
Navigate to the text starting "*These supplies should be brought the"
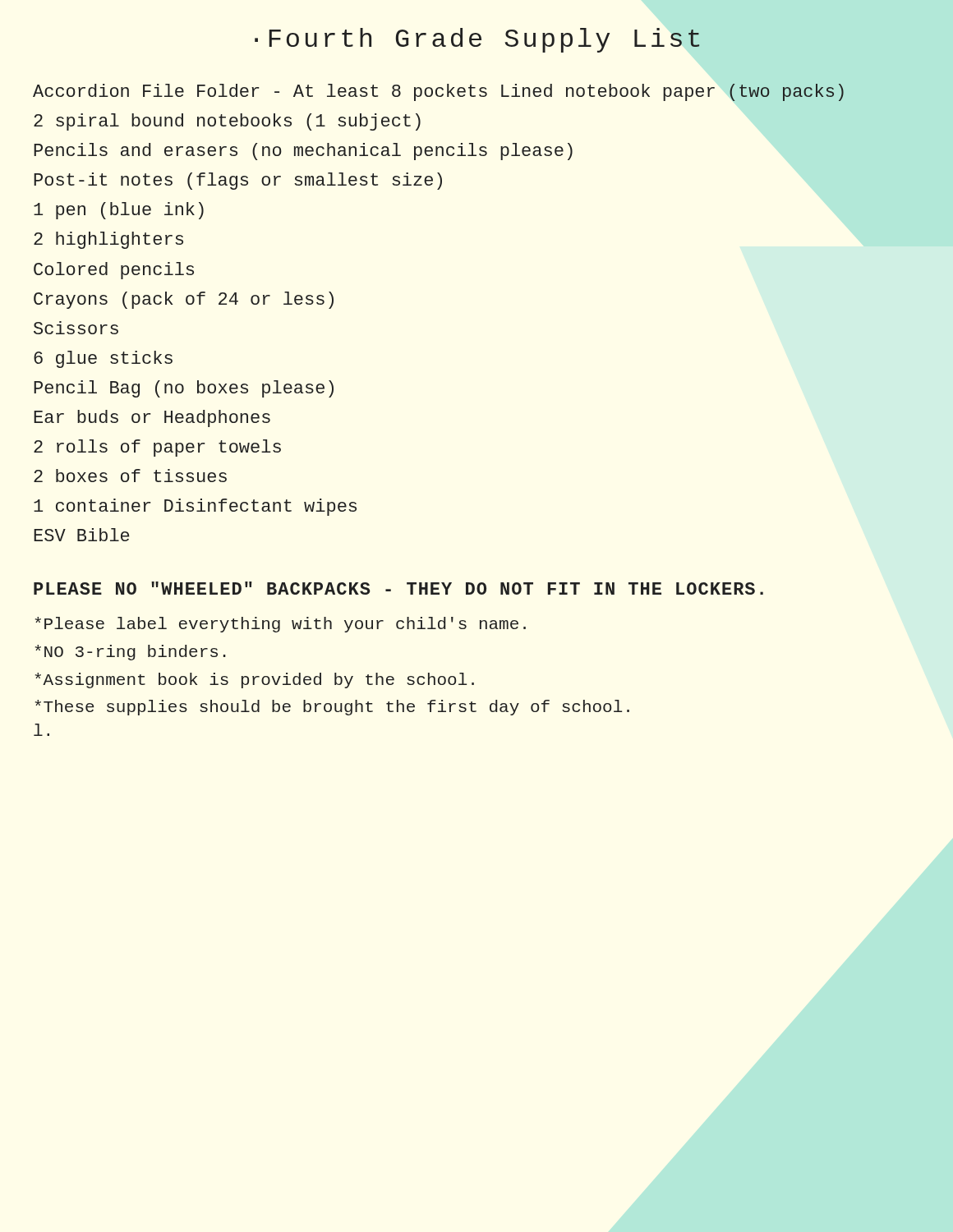pos(333,708)
